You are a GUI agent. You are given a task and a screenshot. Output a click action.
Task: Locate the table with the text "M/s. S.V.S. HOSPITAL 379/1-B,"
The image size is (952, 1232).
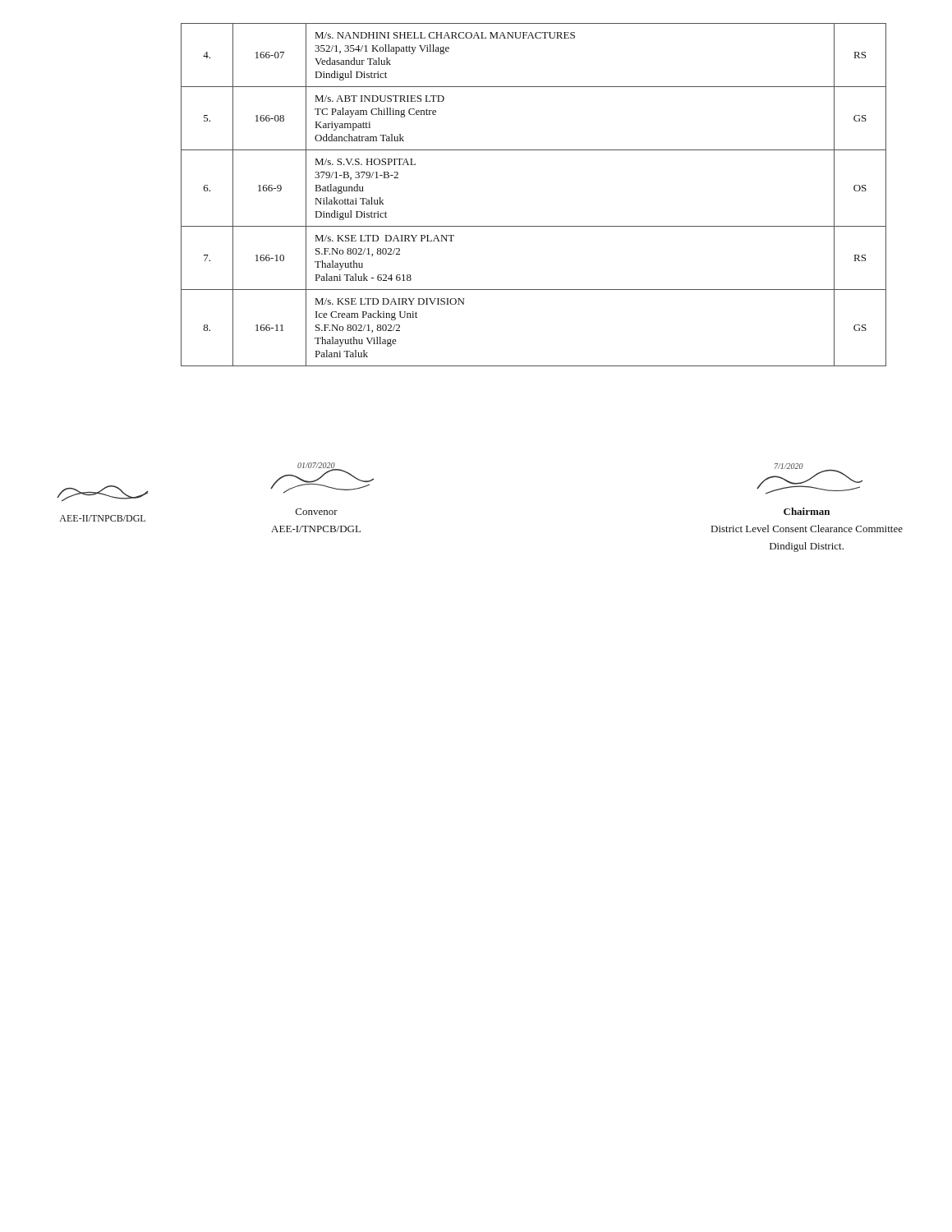[534, 195]
